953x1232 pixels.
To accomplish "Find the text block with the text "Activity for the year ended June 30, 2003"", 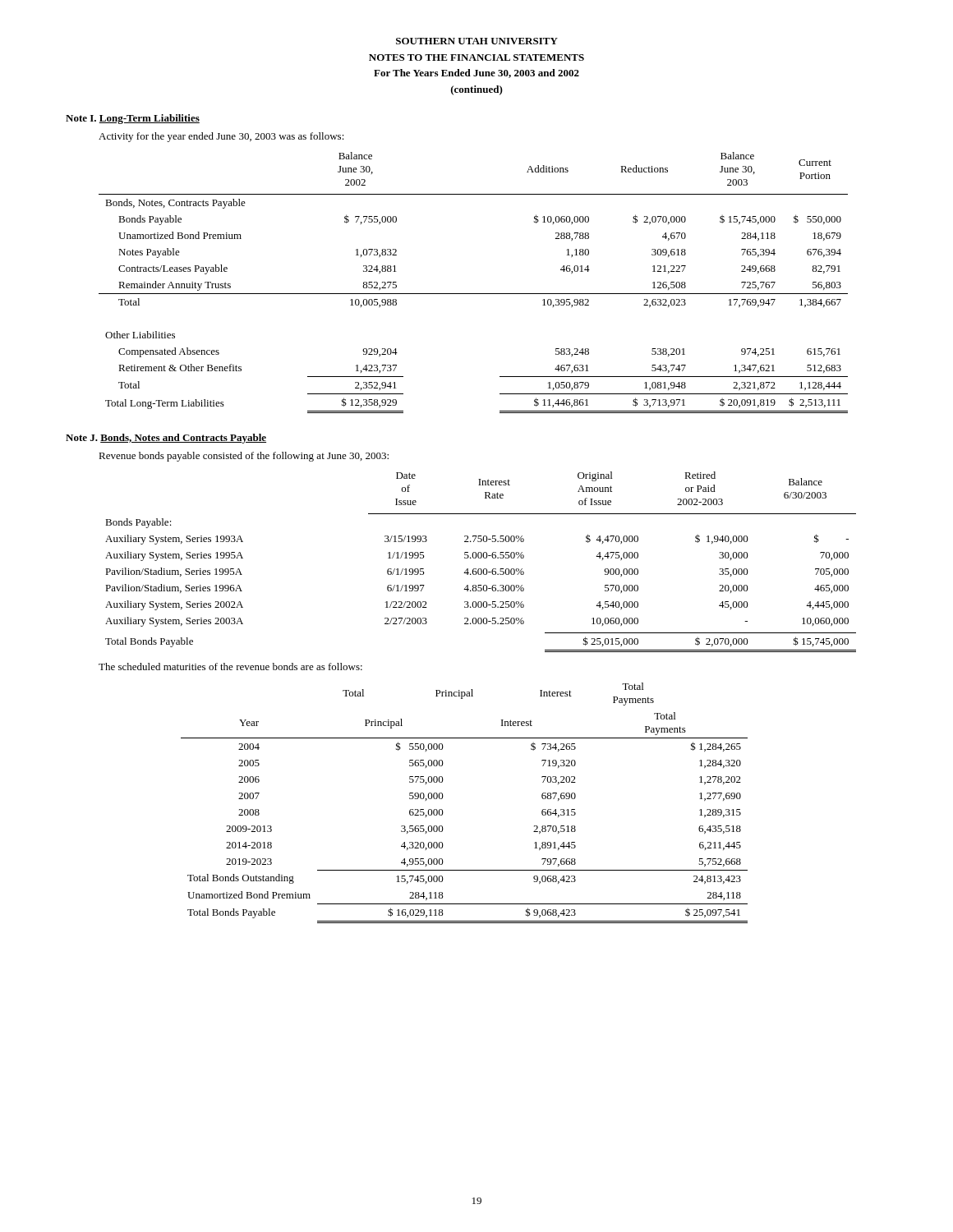I will [222, 136].
